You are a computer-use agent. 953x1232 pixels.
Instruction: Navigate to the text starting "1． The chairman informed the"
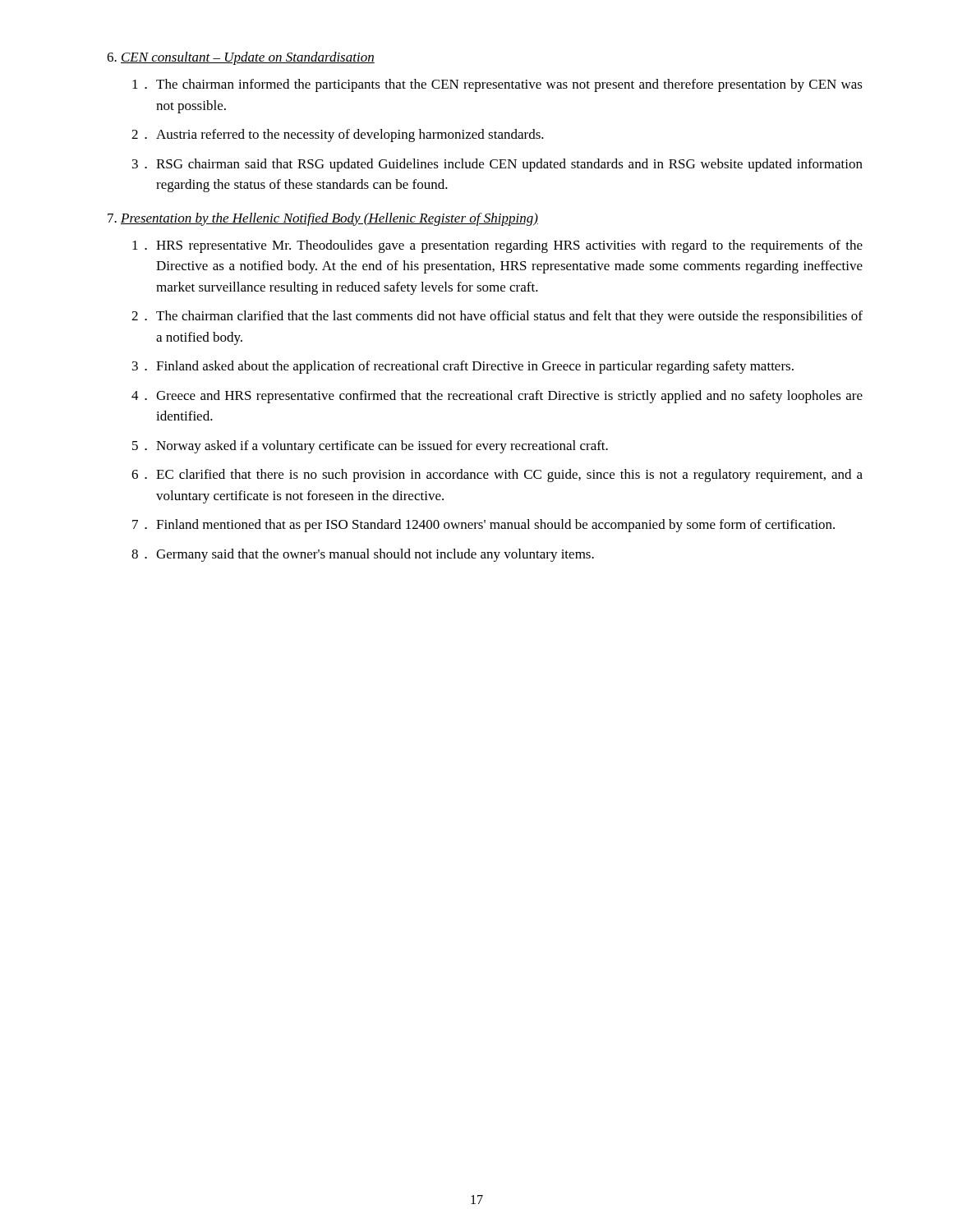(x=497, y=95)
